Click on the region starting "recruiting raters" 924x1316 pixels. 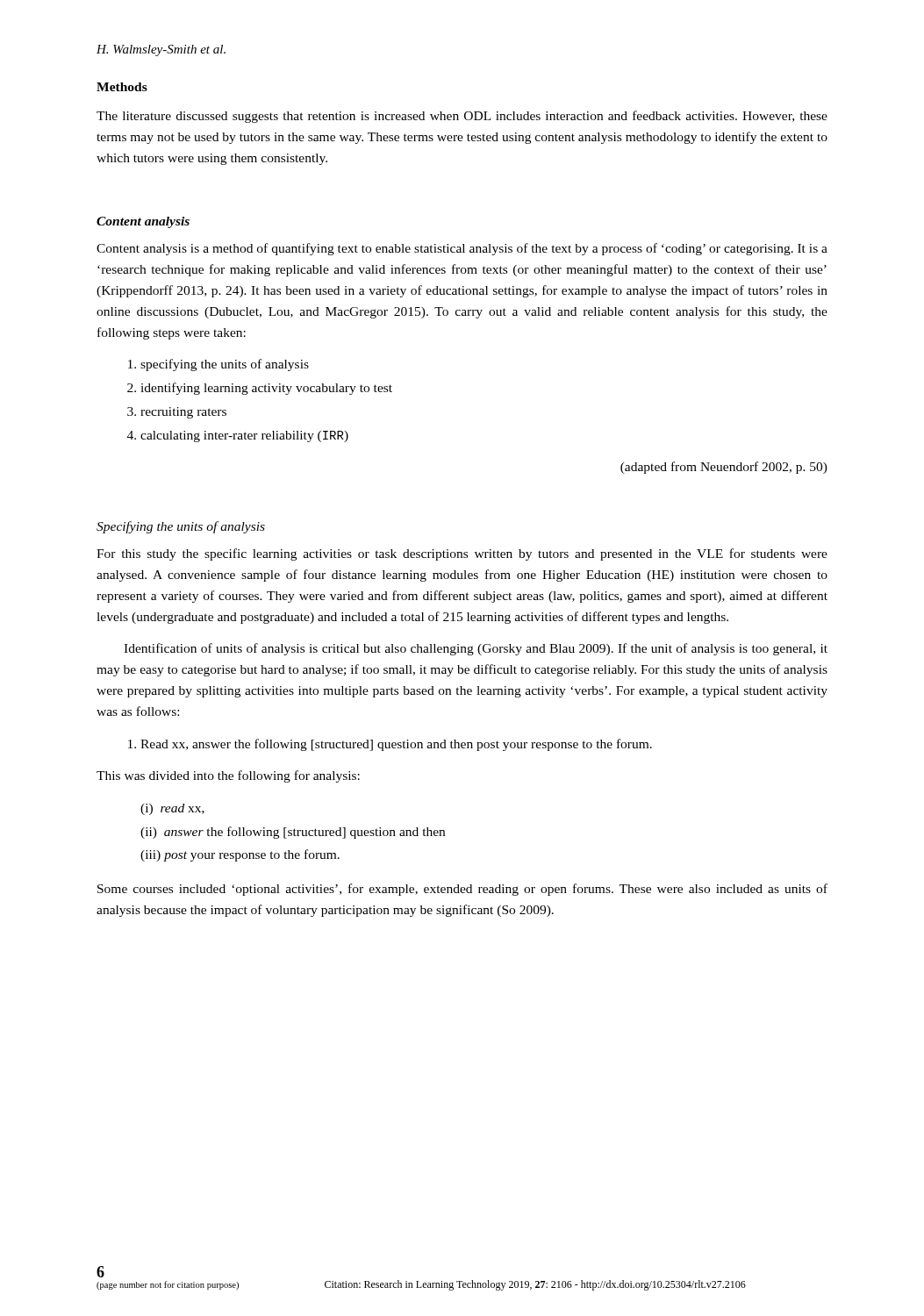(177, 413)
